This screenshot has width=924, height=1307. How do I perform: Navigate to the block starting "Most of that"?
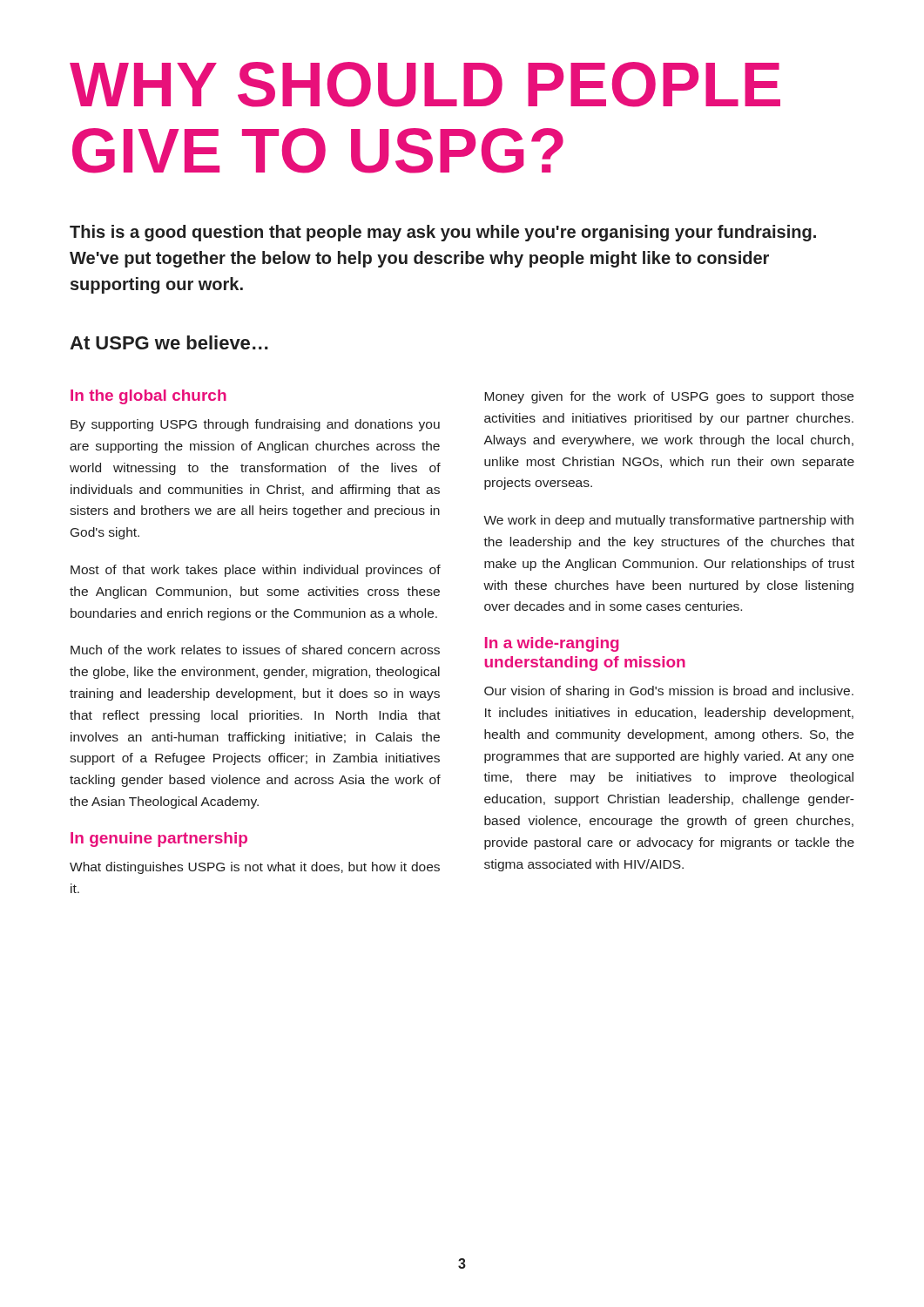(x=255, y=591)
